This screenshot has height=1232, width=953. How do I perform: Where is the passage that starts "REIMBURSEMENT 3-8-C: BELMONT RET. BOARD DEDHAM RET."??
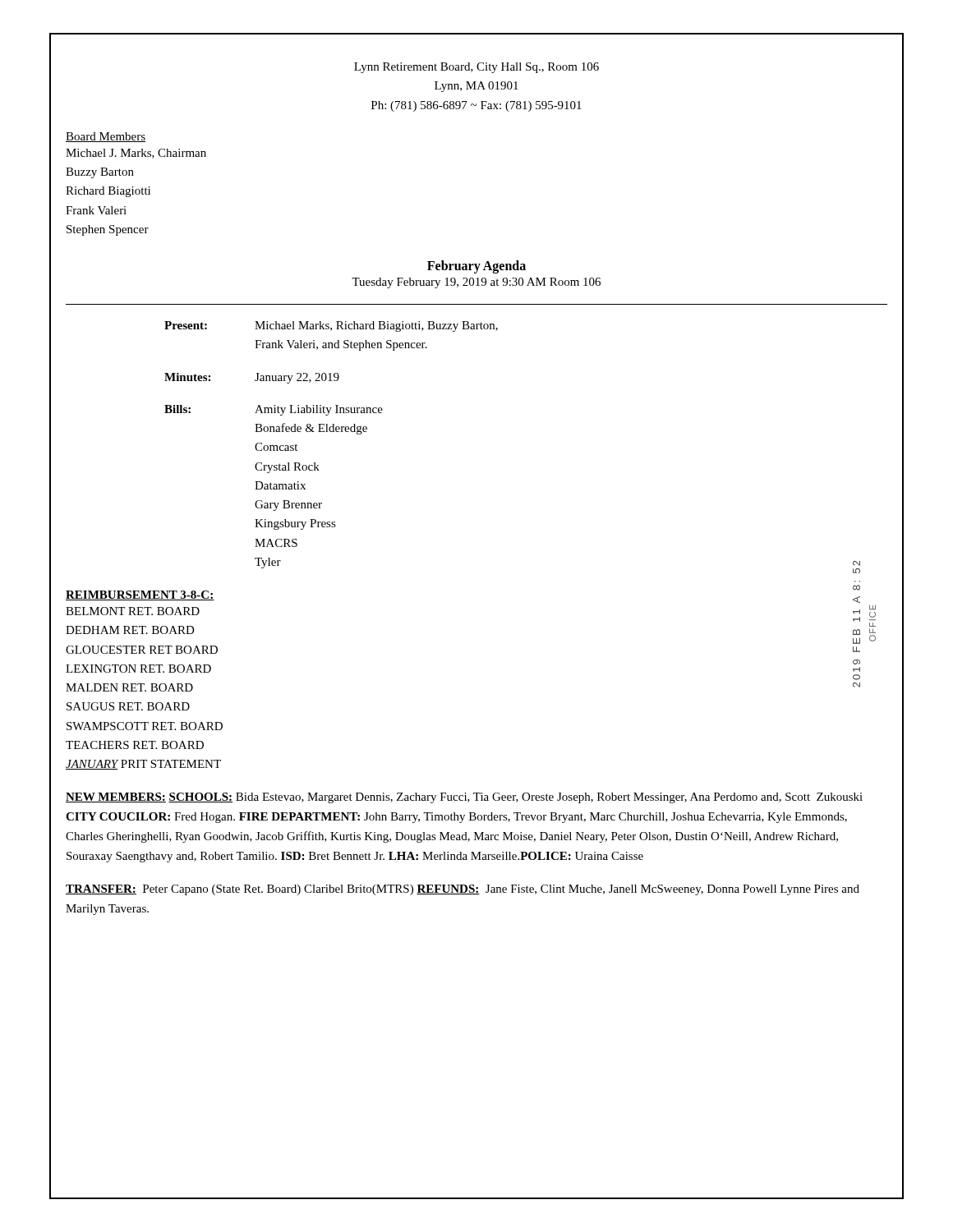tap(139, 615)
